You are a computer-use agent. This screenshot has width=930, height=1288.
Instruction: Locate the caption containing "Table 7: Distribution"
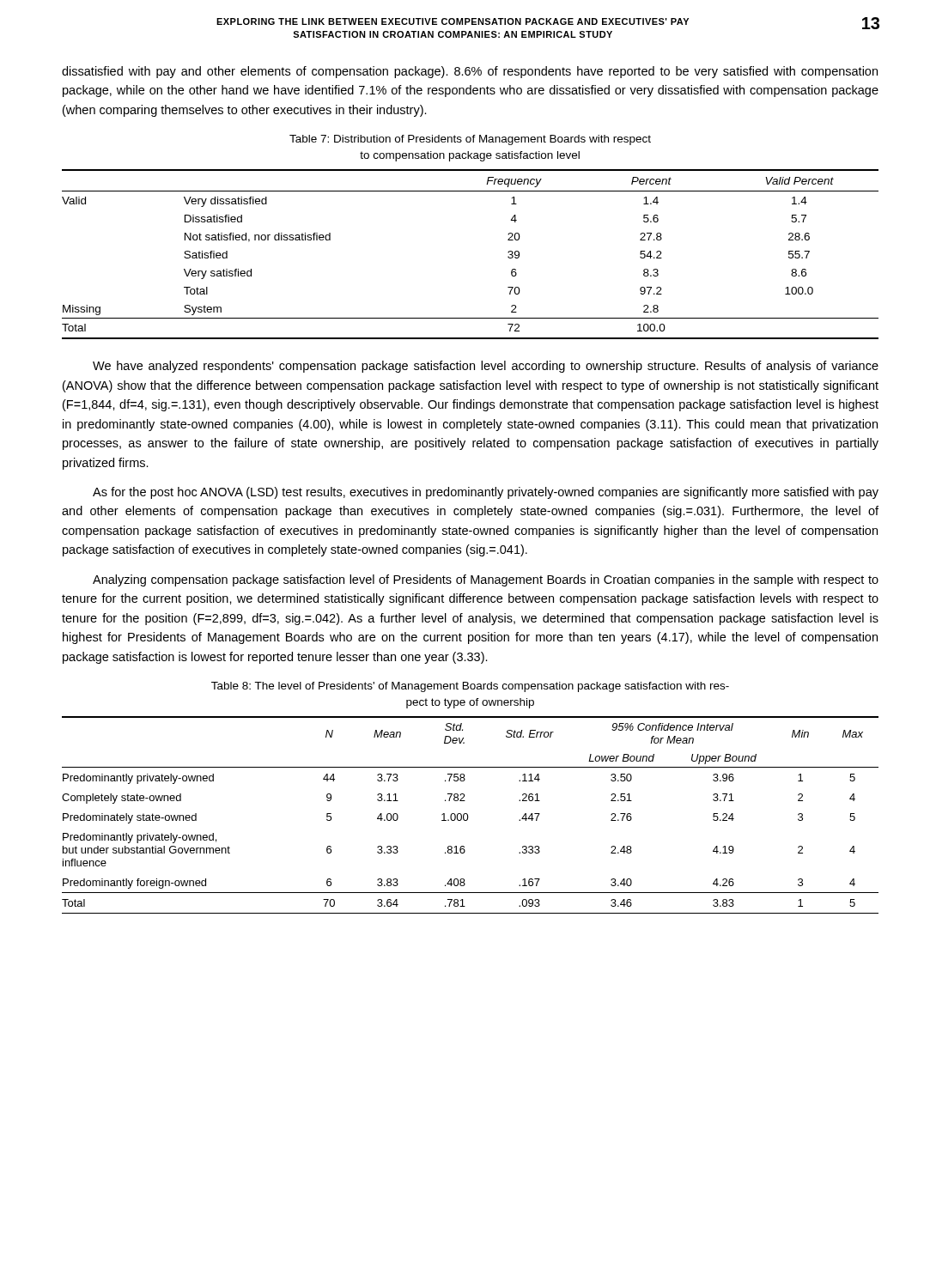click(470, 147)
